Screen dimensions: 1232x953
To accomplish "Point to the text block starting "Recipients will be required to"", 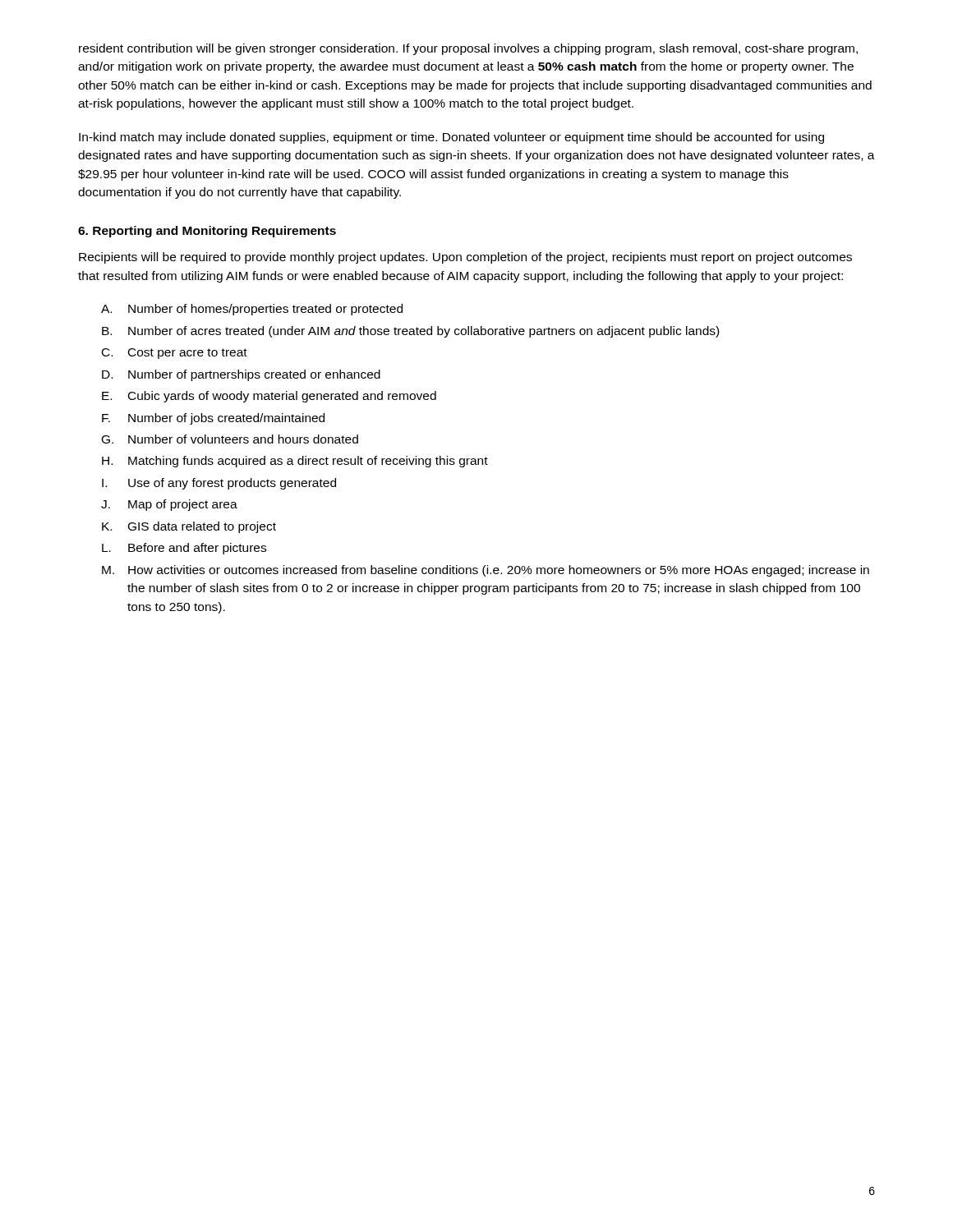I will point(465,266).
